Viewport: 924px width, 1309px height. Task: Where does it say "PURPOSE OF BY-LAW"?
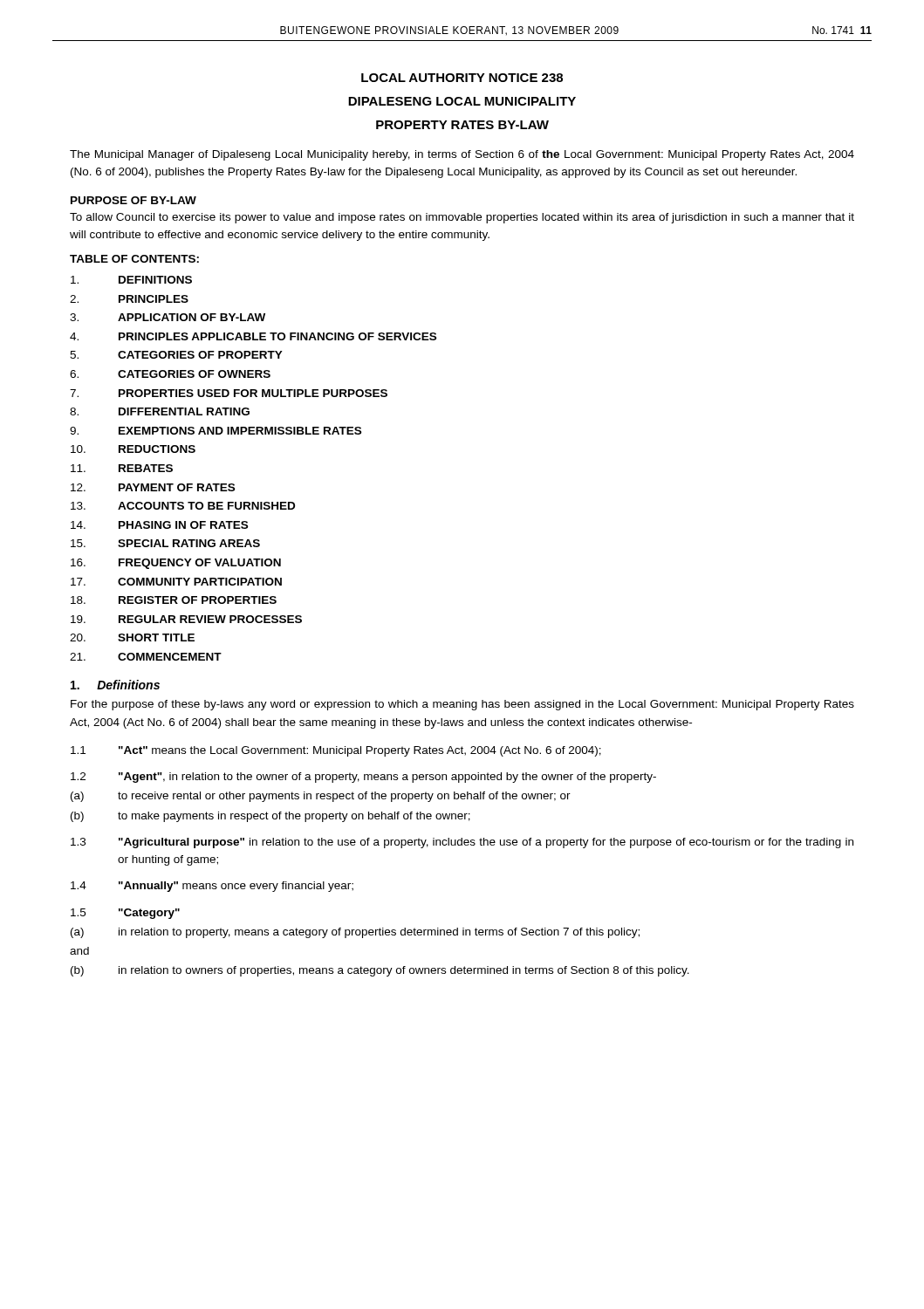point(133,200)
